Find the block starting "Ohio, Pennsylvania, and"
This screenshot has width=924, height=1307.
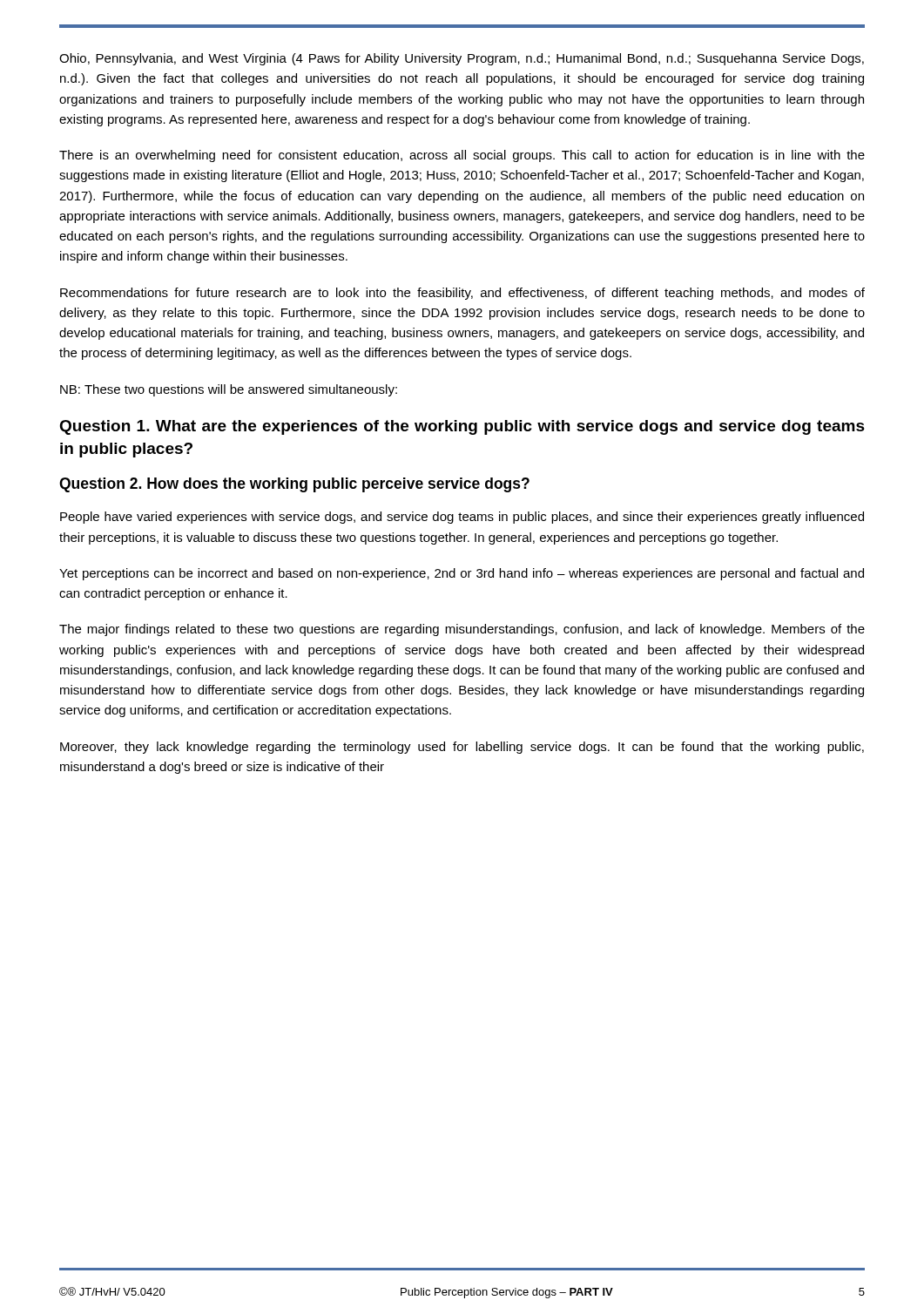coord(462,88)
